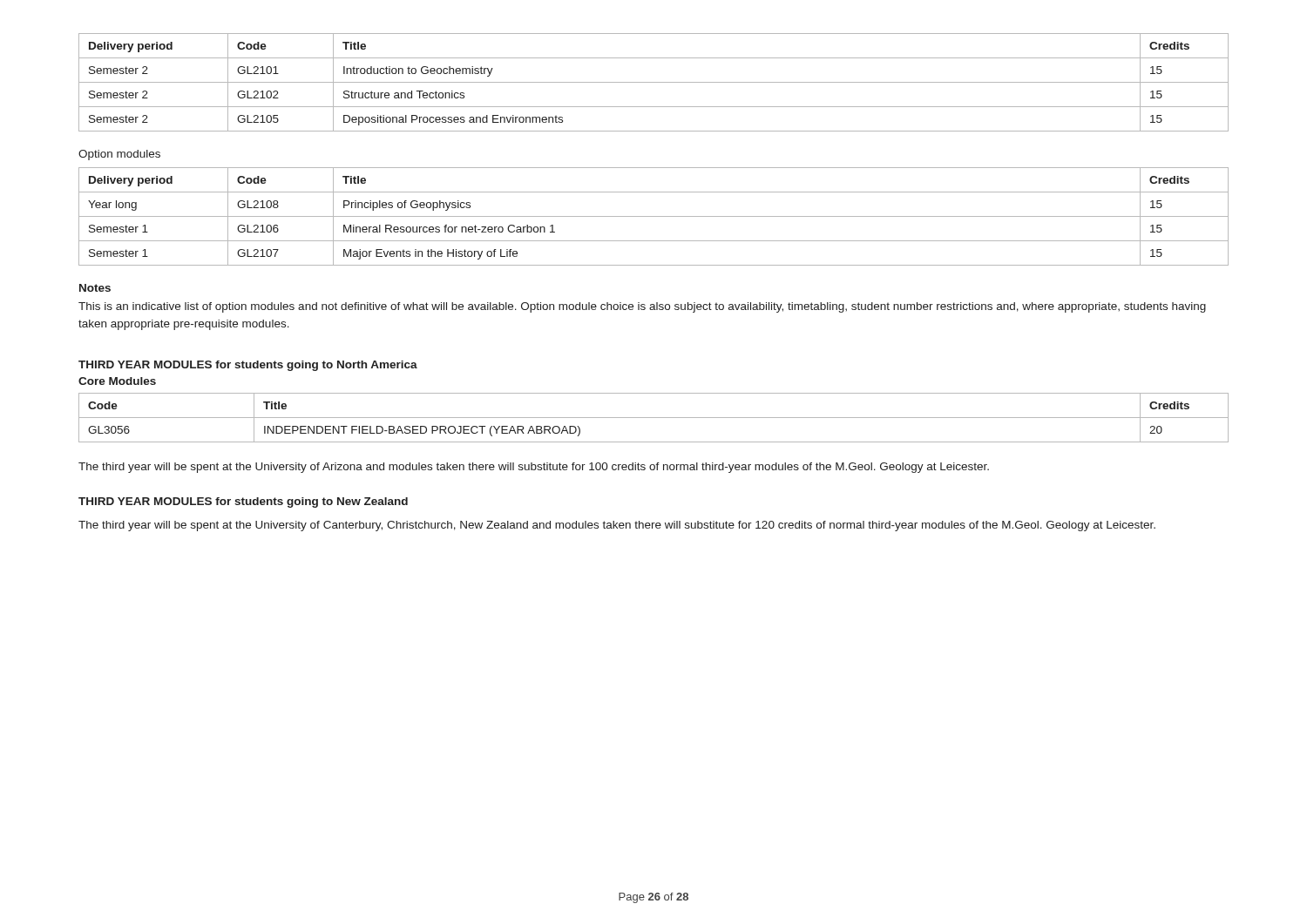This screenshot has width=1307, height=924.
Task: Point to the passage starting "Option modules"
Action: (120, 154)
